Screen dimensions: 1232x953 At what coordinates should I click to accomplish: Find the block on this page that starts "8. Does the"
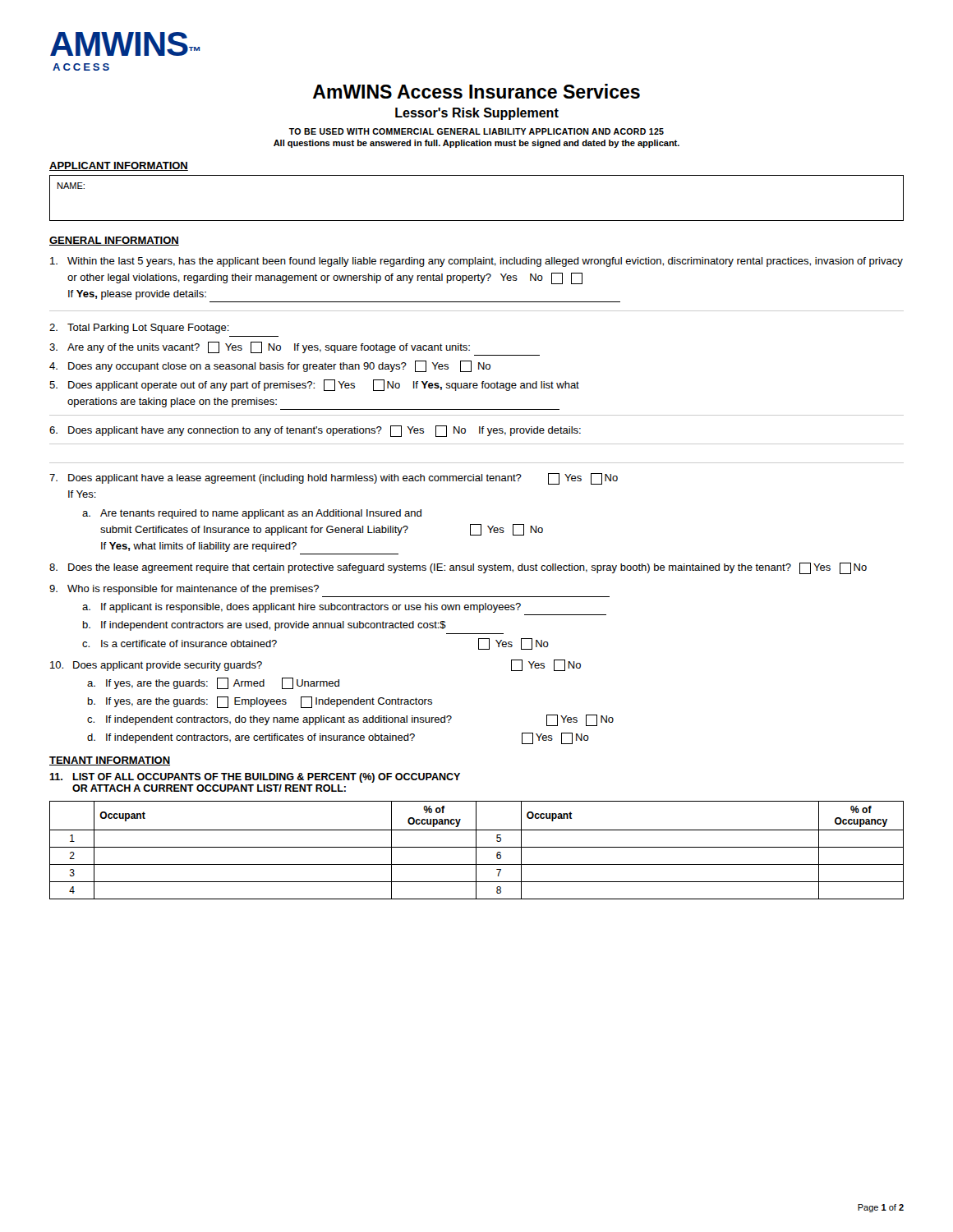pyautogui.click(x=458, y=568)
